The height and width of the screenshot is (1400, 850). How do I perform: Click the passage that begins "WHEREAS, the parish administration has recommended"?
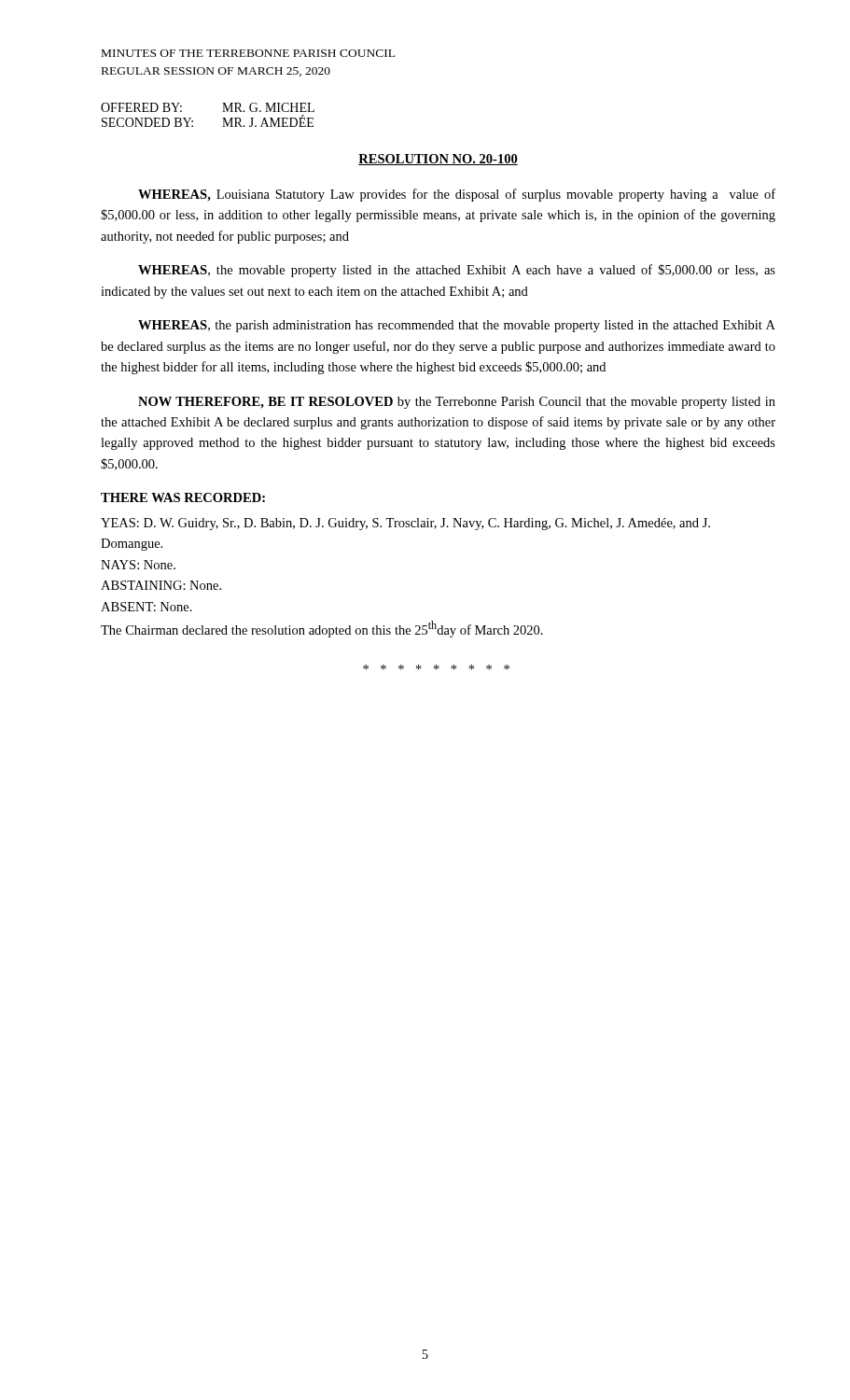click(438, 346)
